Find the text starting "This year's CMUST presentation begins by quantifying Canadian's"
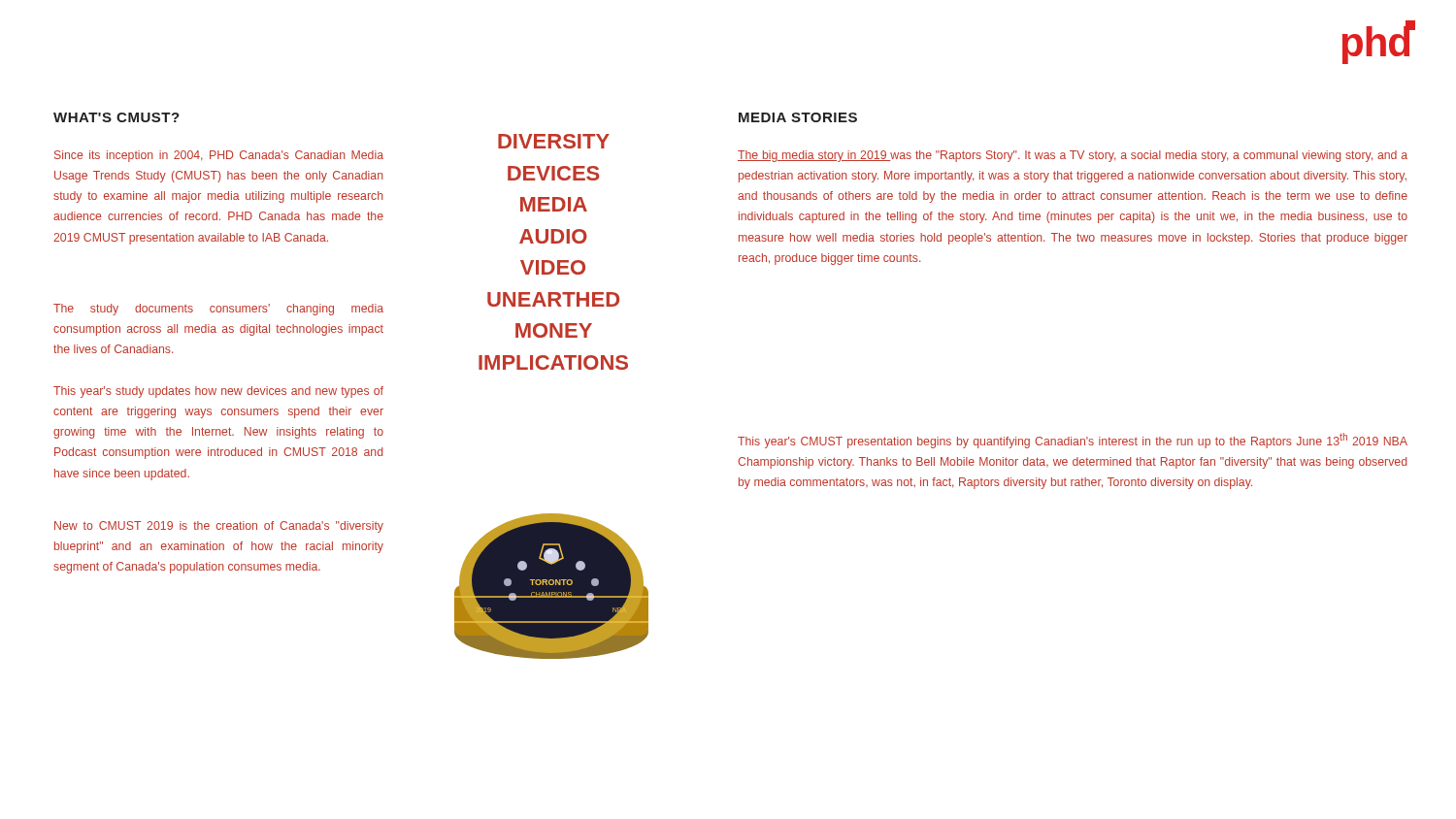This screenshot has width=1456, height=819. pyautogui.click(x=1073, y=461)
